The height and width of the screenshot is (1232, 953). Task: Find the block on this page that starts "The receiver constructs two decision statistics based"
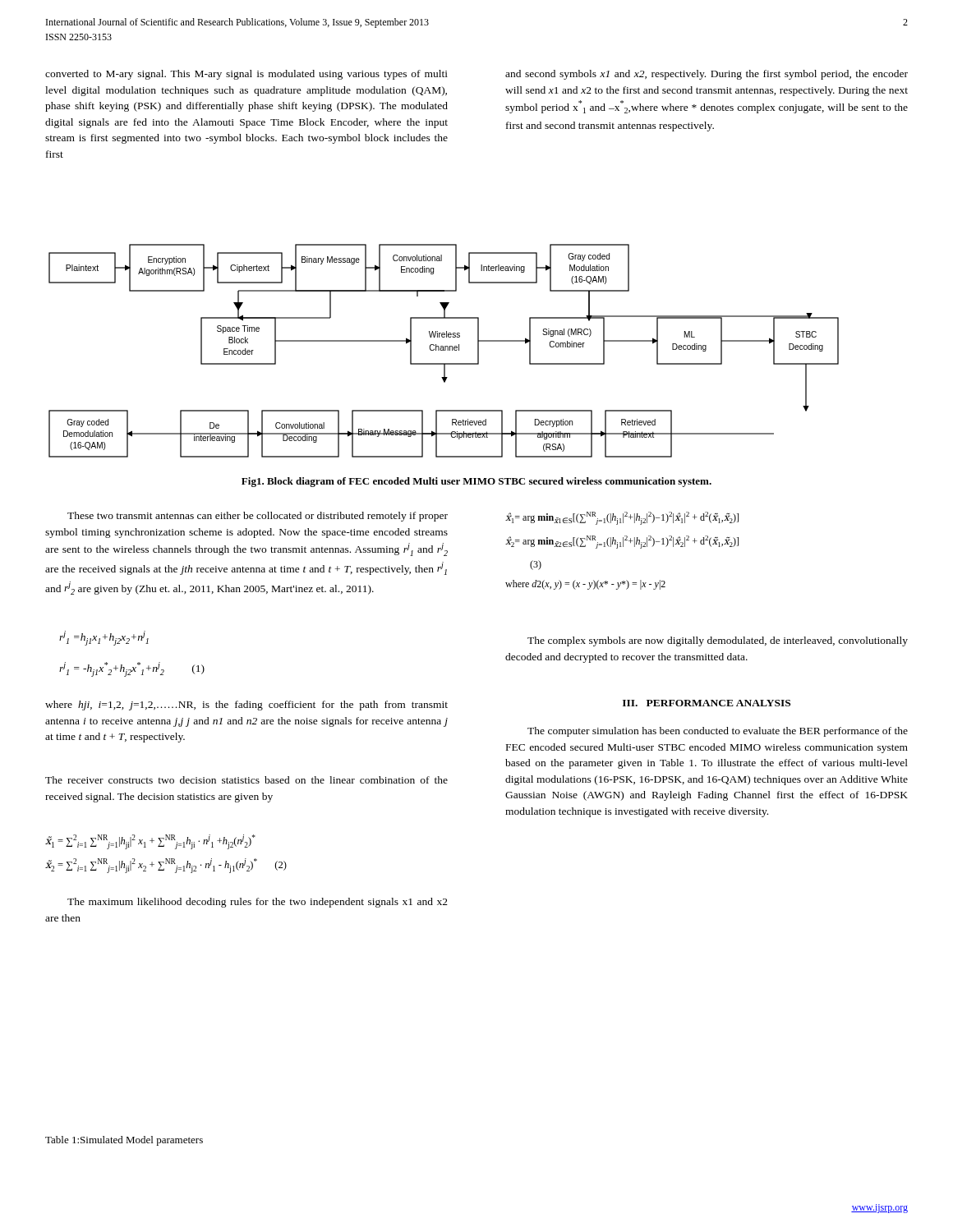[x=246, y=788]
